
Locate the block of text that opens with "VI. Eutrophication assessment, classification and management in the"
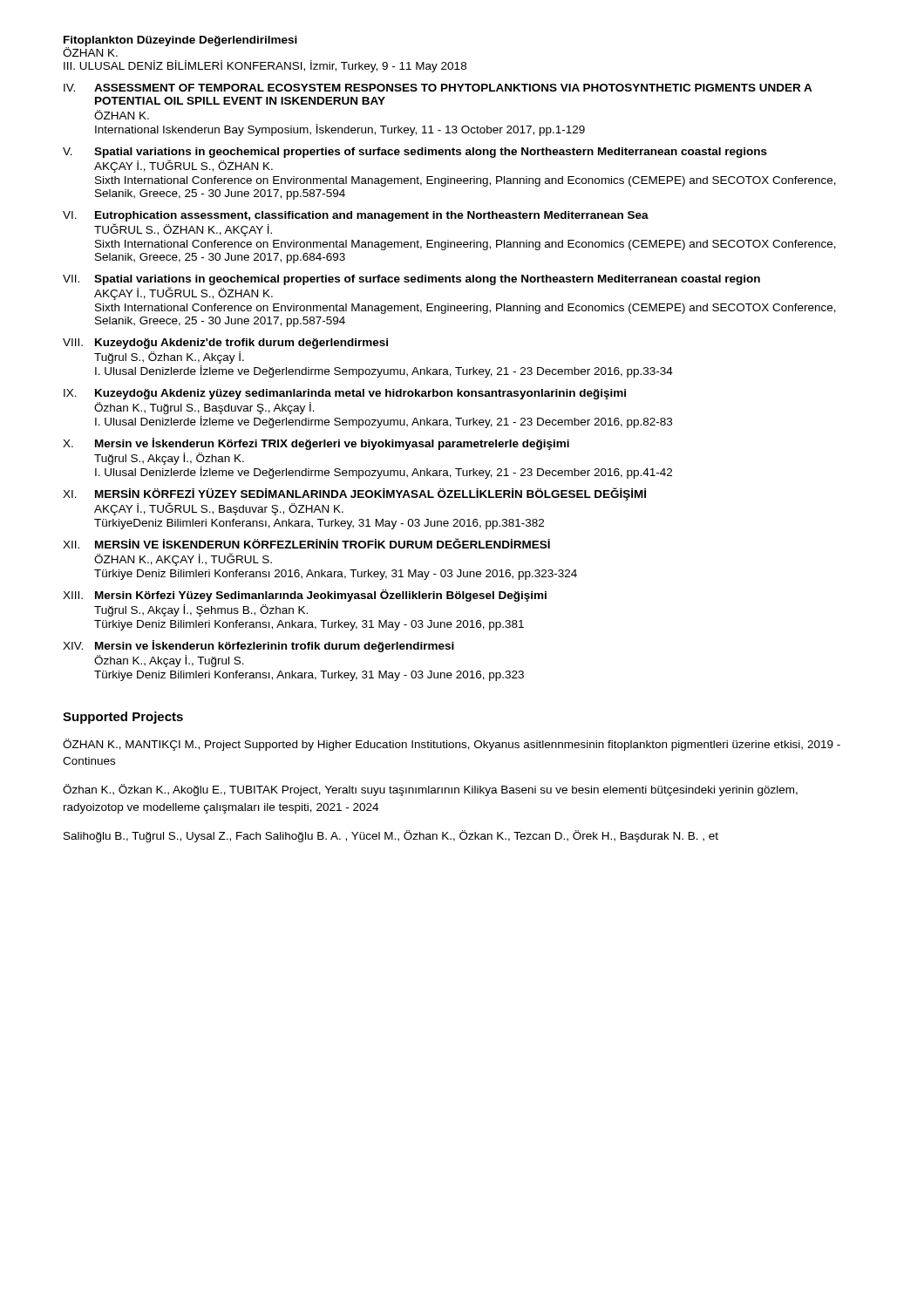coord(462,236)
